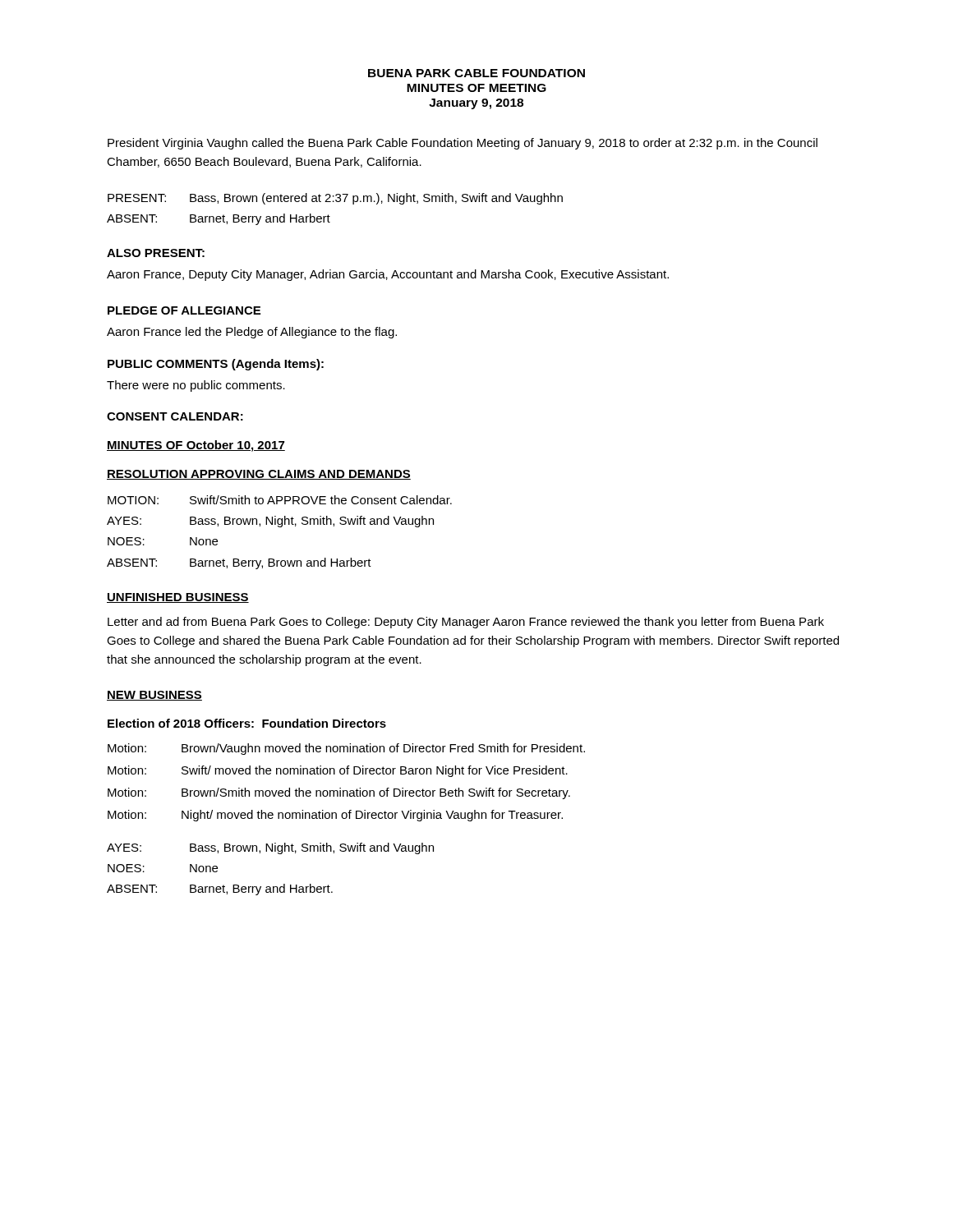Viewport: 953px width, 1232px height.
Task: Point to the element starting "President Virginia Vaughn called the"
Action: (x=462, y=152)
